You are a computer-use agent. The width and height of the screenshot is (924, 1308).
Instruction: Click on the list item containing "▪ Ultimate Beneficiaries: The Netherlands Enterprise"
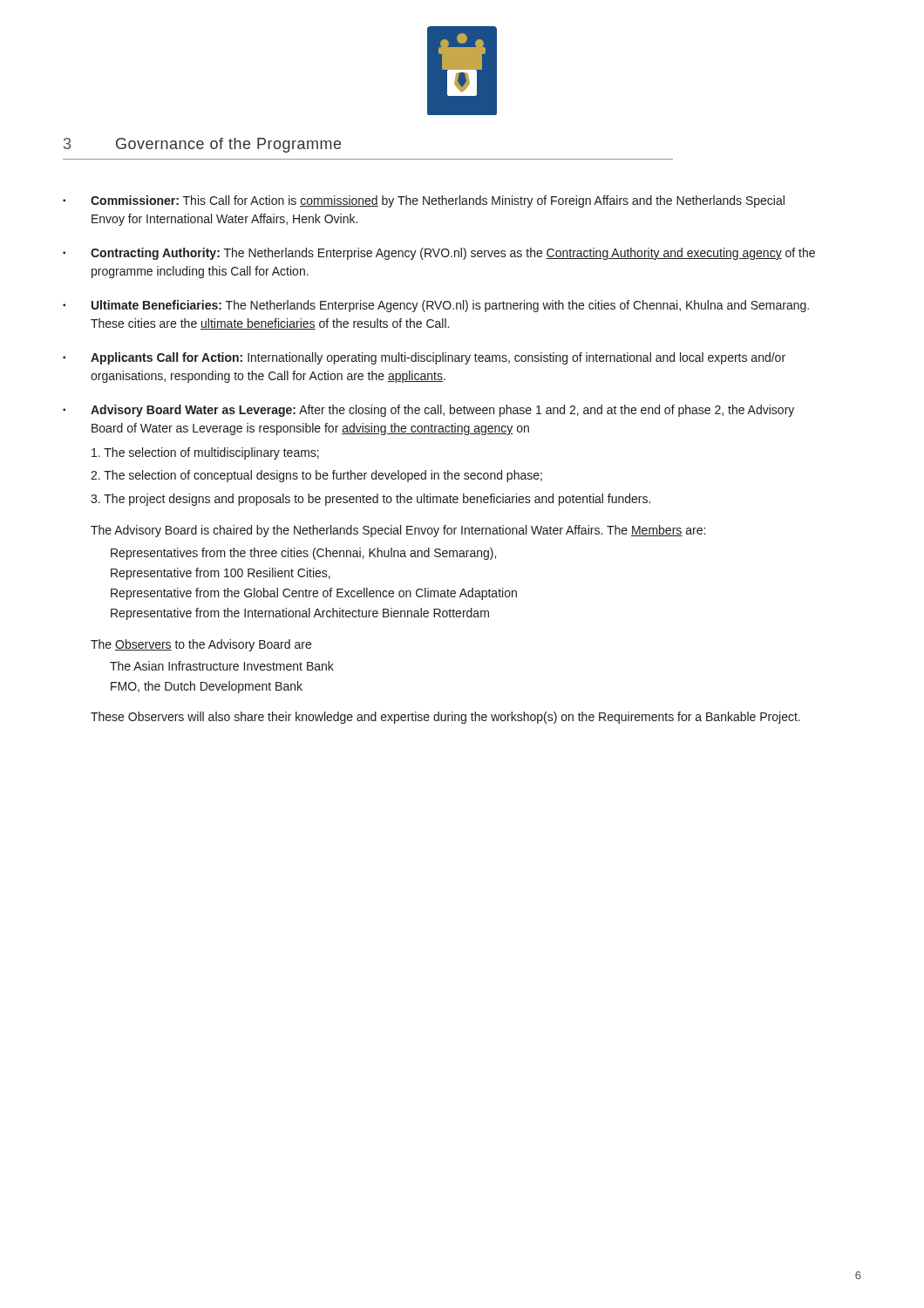tap(442, 315)
